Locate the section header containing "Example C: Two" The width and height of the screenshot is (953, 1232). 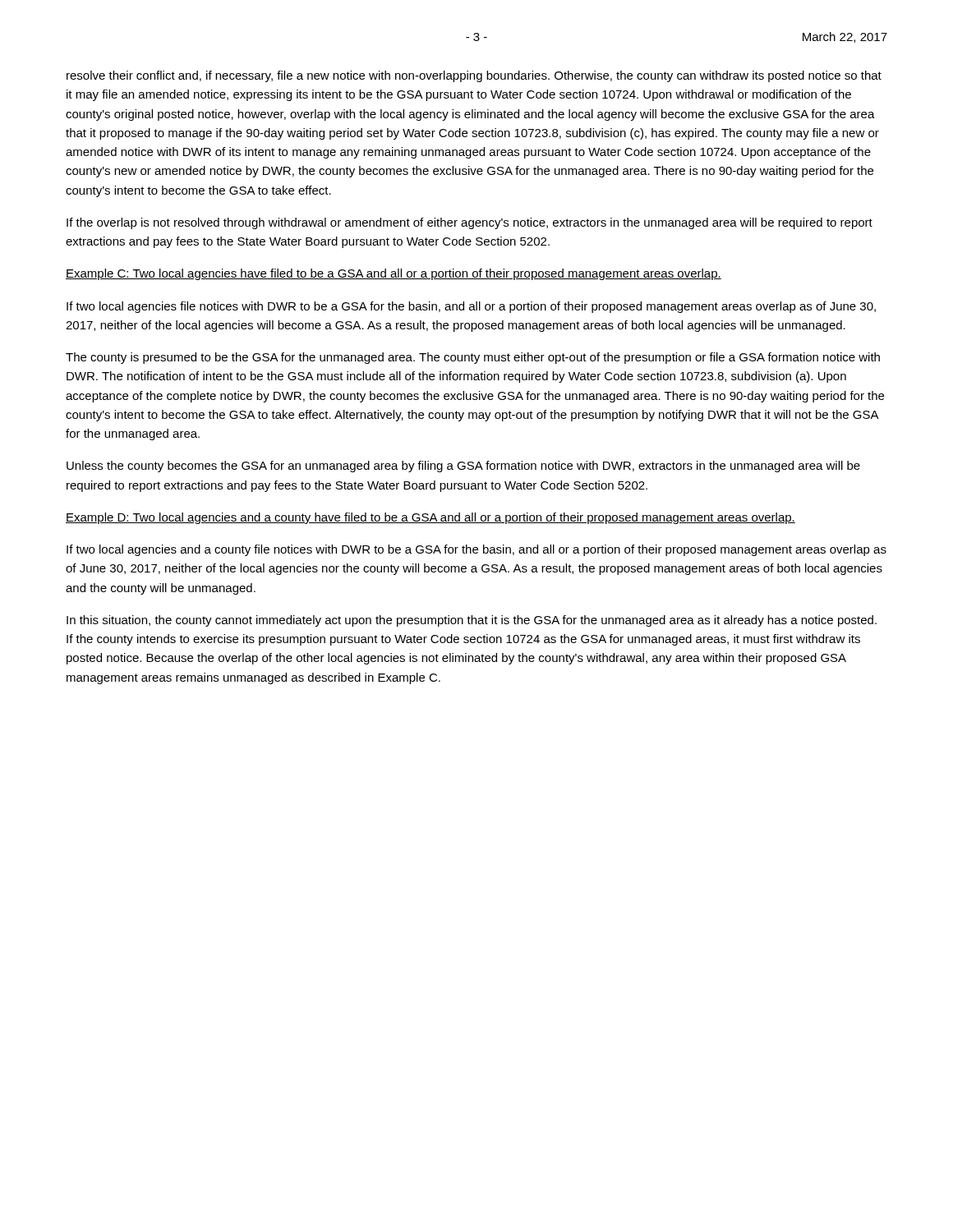pyautogui.click(x=393, y=273)
